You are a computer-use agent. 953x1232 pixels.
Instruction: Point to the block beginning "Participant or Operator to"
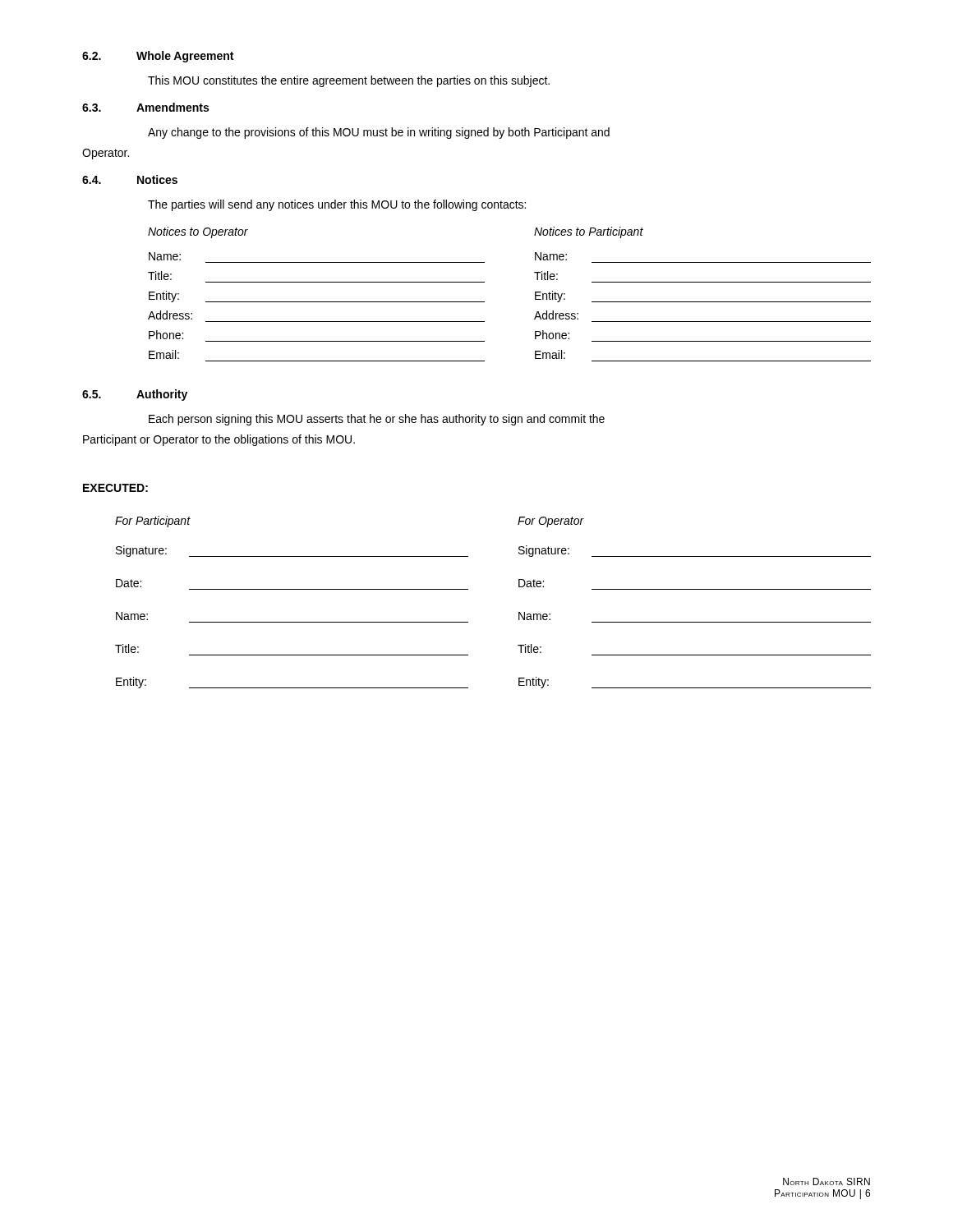[x=219, y=439]
